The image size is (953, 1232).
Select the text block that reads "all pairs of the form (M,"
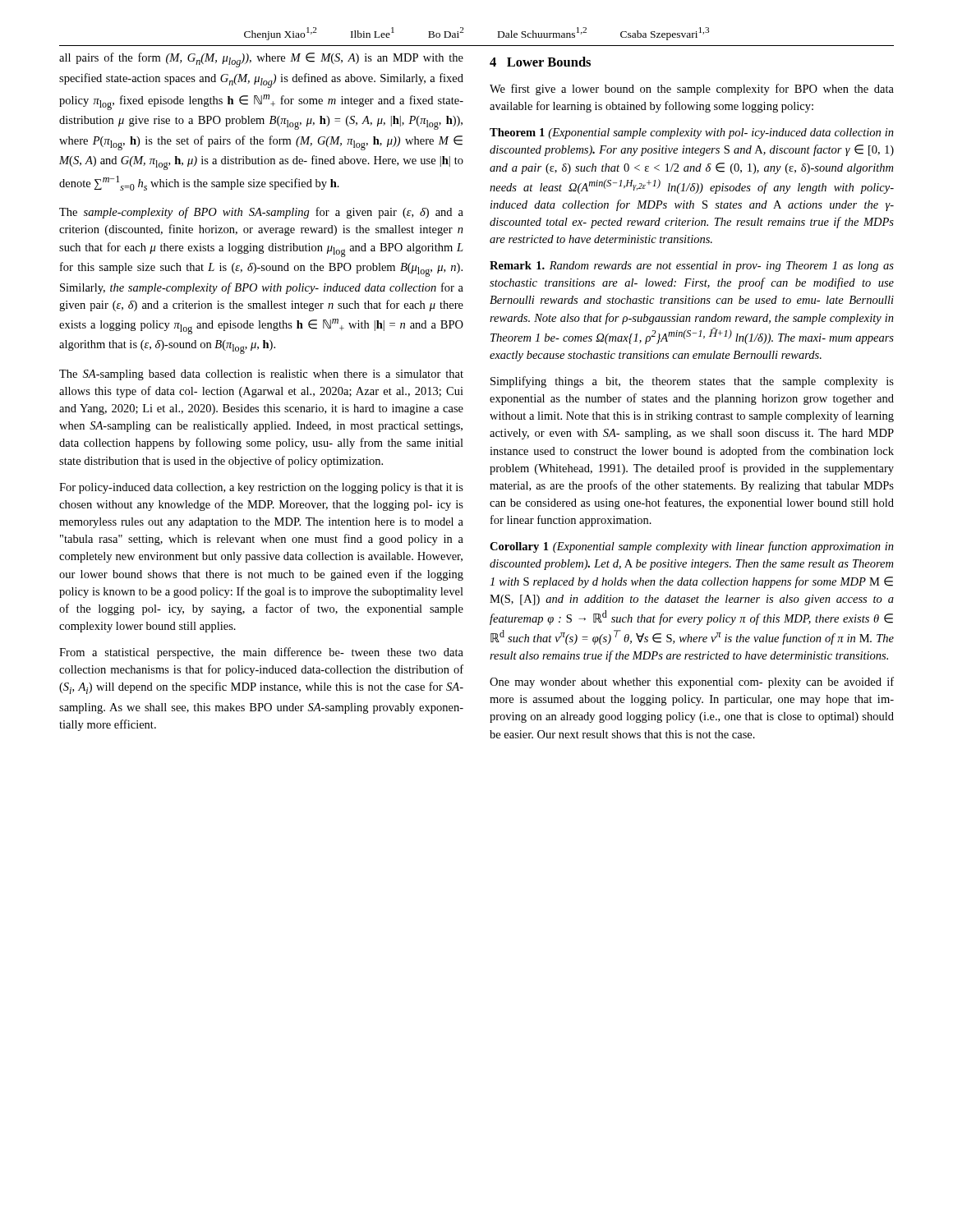point(261,122)
